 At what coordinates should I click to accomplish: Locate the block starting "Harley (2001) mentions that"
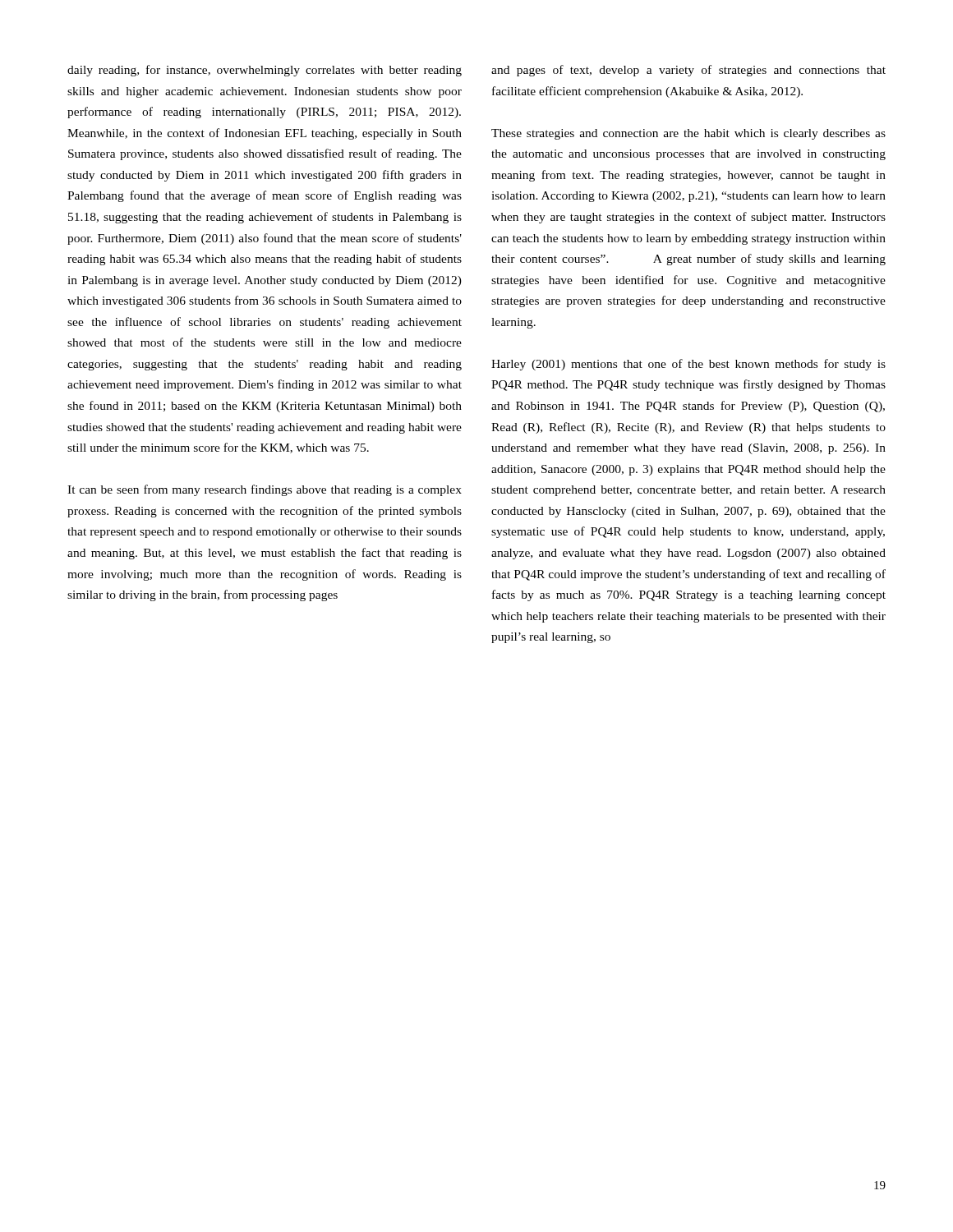[688, 500]
